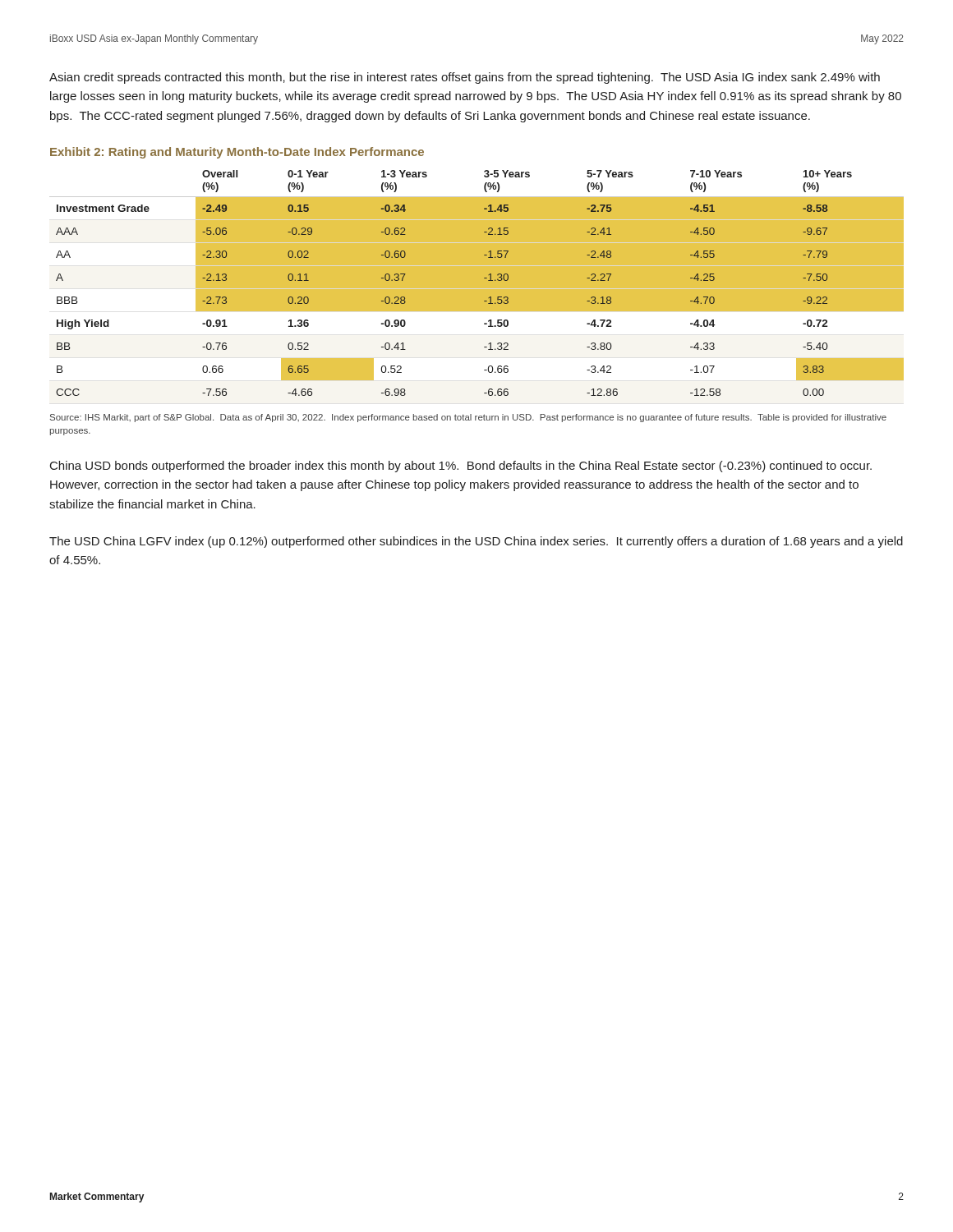
Task: Locate the table
Action: (476, 284)
